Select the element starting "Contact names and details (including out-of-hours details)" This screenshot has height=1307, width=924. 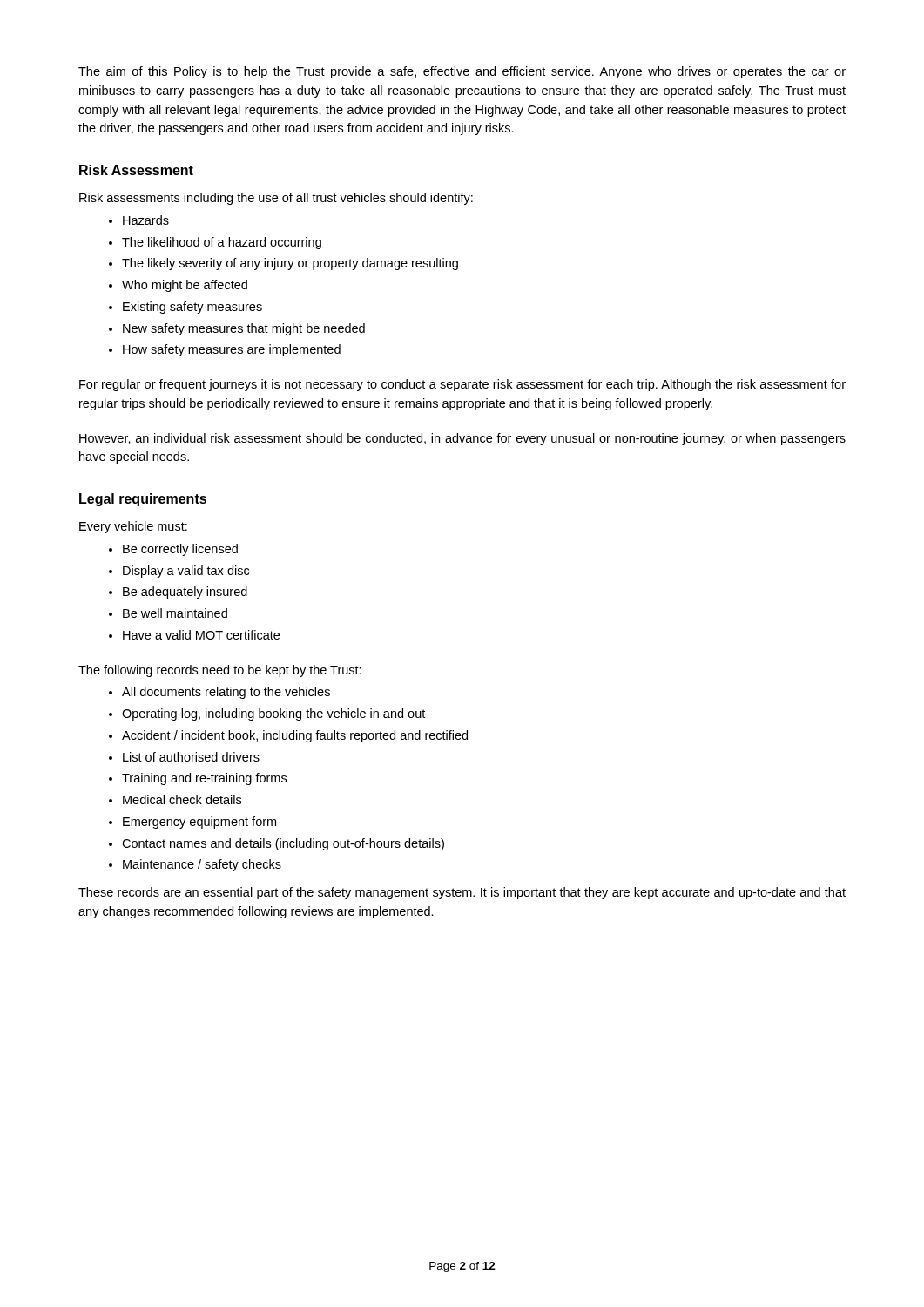pyautogui.click(x=283, y=843)
